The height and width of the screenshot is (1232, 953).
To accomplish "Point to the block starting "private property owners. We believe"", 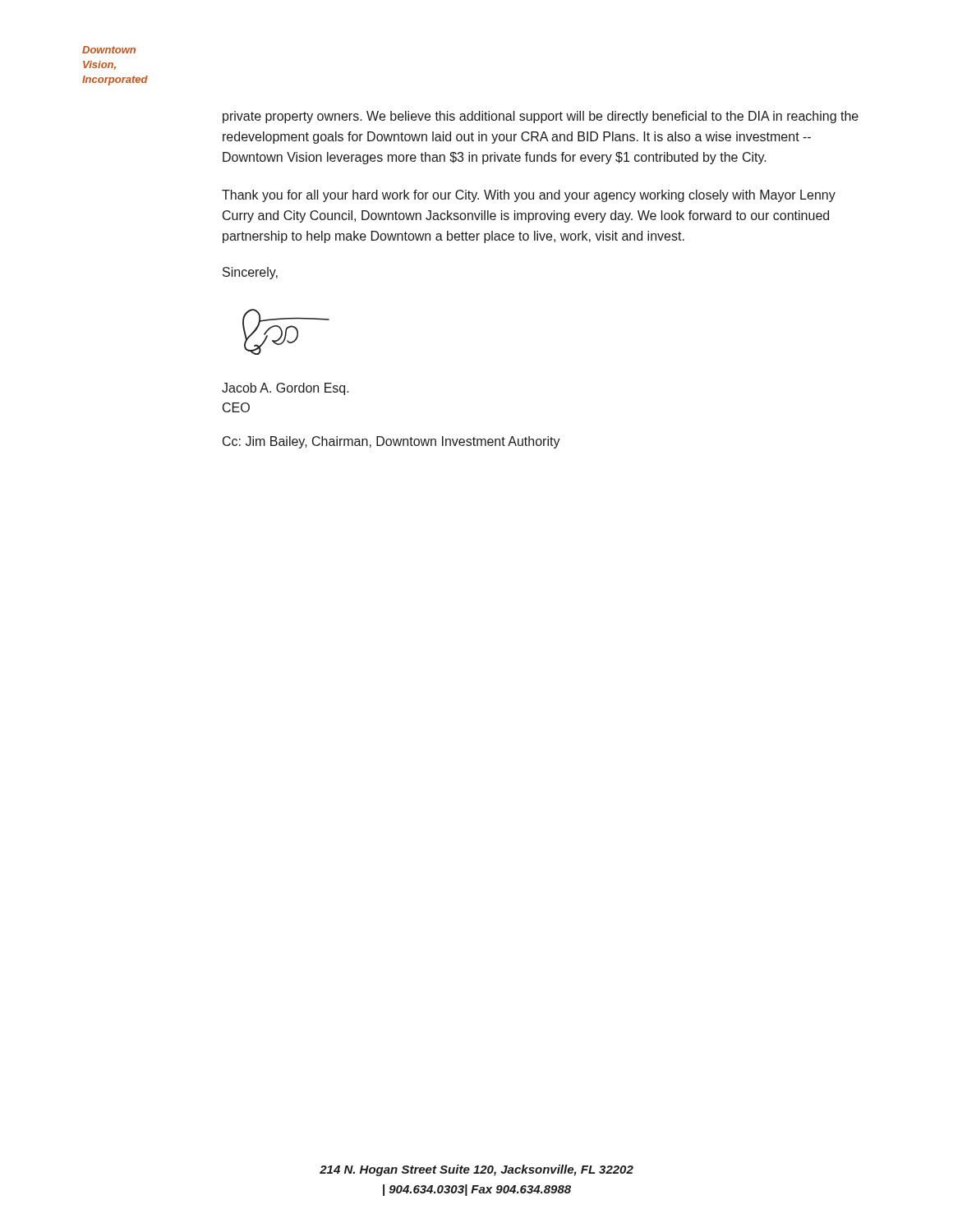I will (540, 137).
